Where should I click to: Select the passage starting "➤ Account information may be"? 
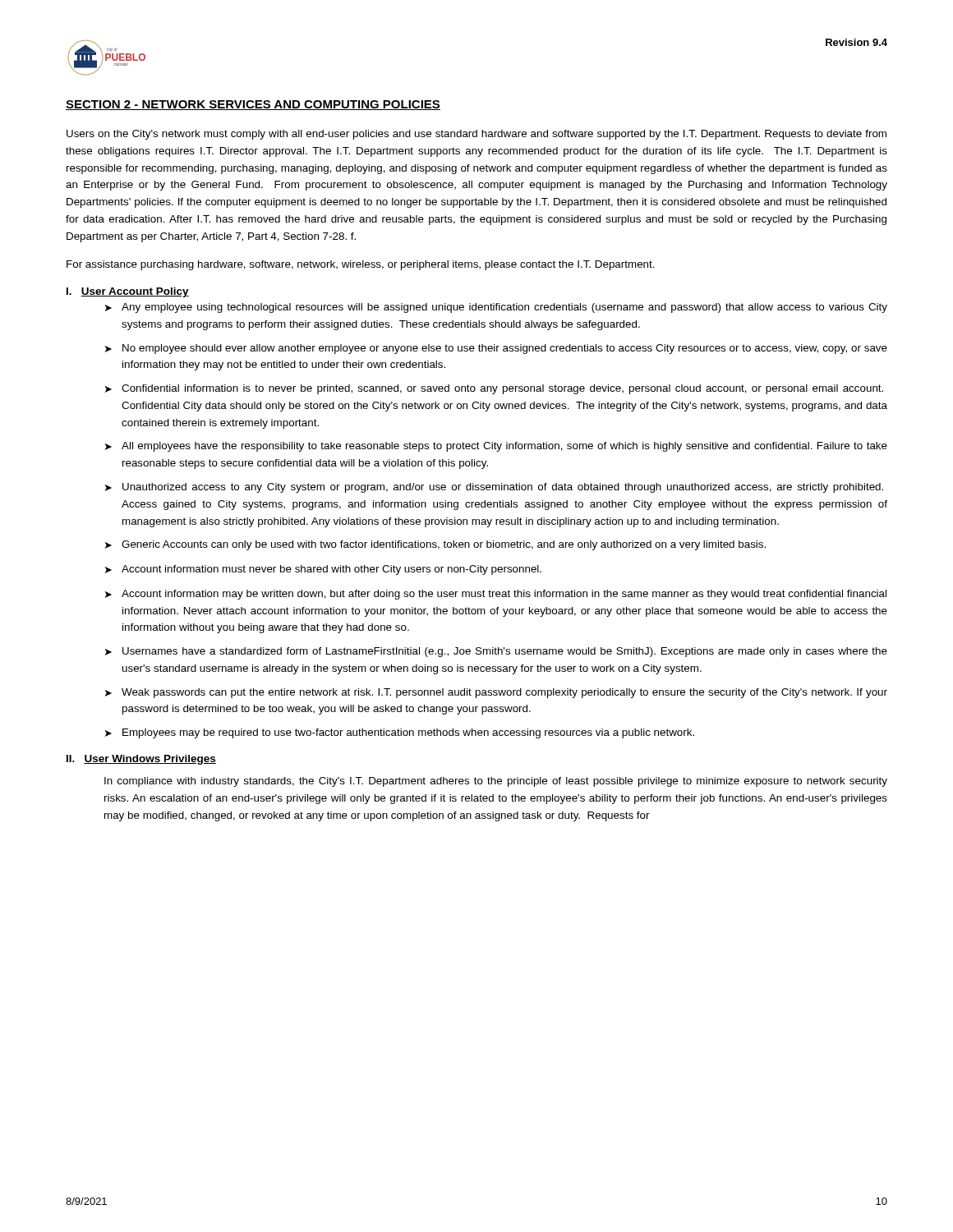(x=495, y=611)
